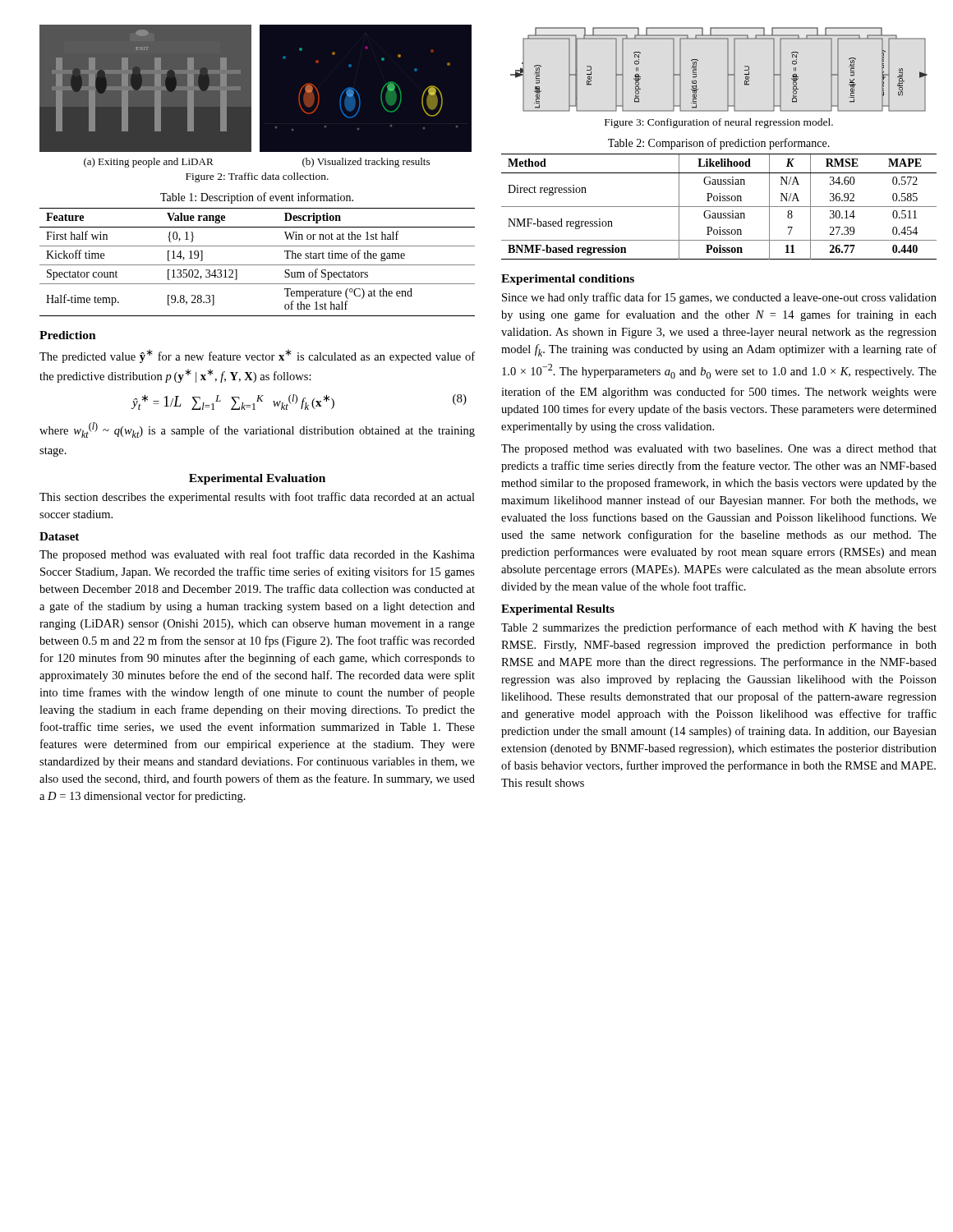Click on the region starting "The predicted value"
The width and height of the screenshot is (953, 1232).
[x=257, y=364]
